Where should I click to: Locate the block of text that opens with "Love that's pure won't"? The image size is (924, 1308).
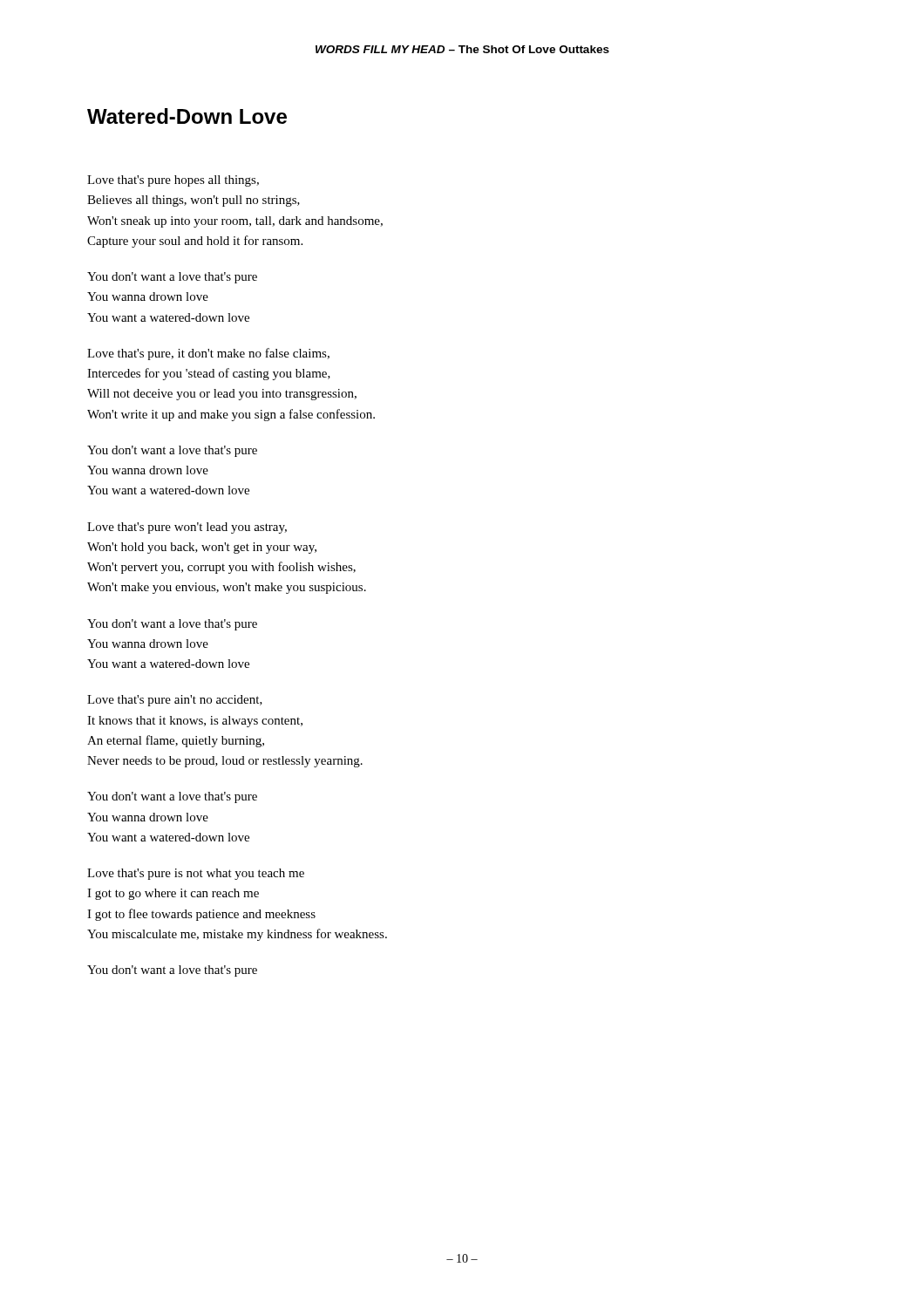pyautogui.click(x=187, y=528)
